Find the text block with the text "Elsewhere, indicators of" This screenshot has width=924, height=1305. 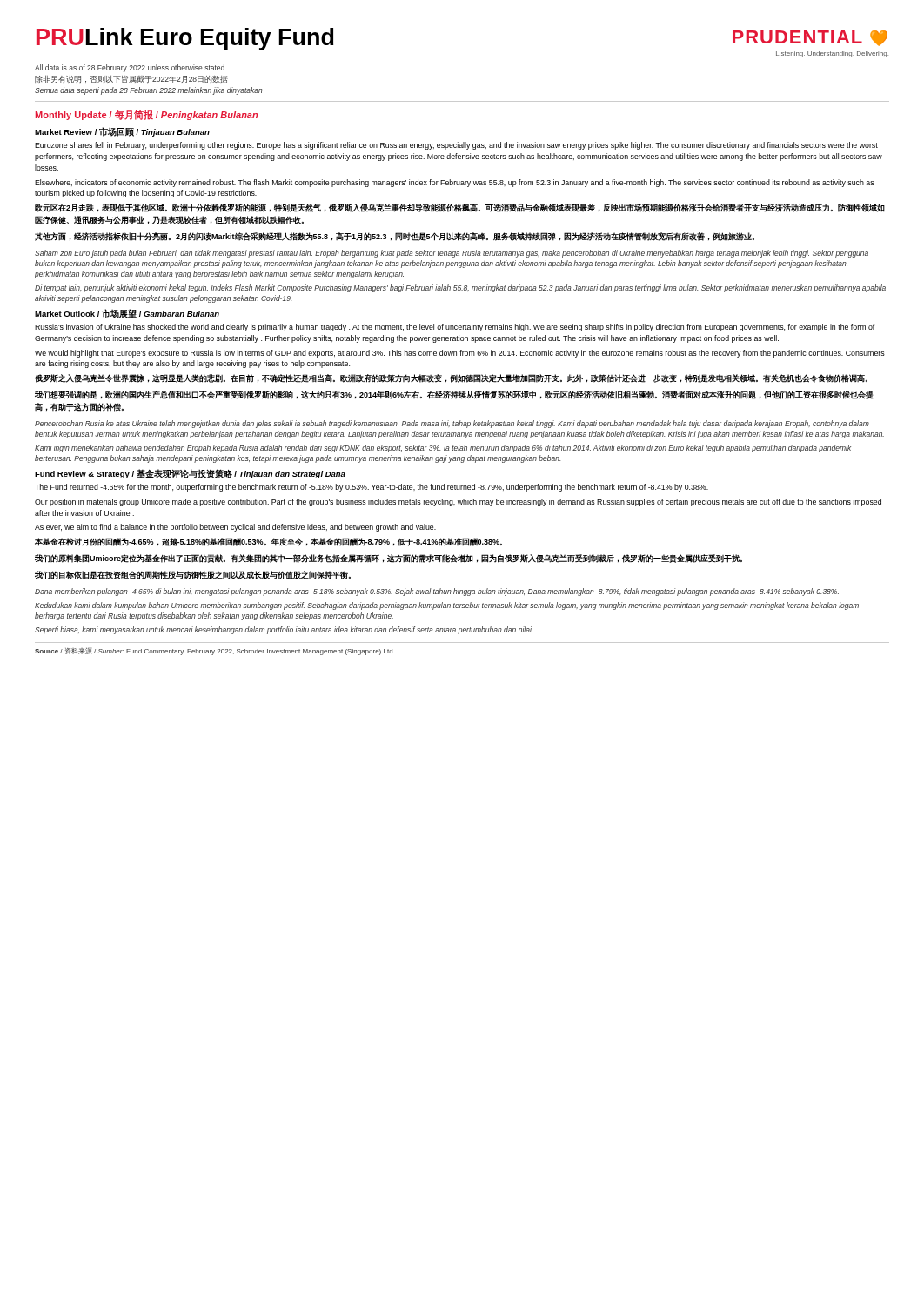point(454,188)
